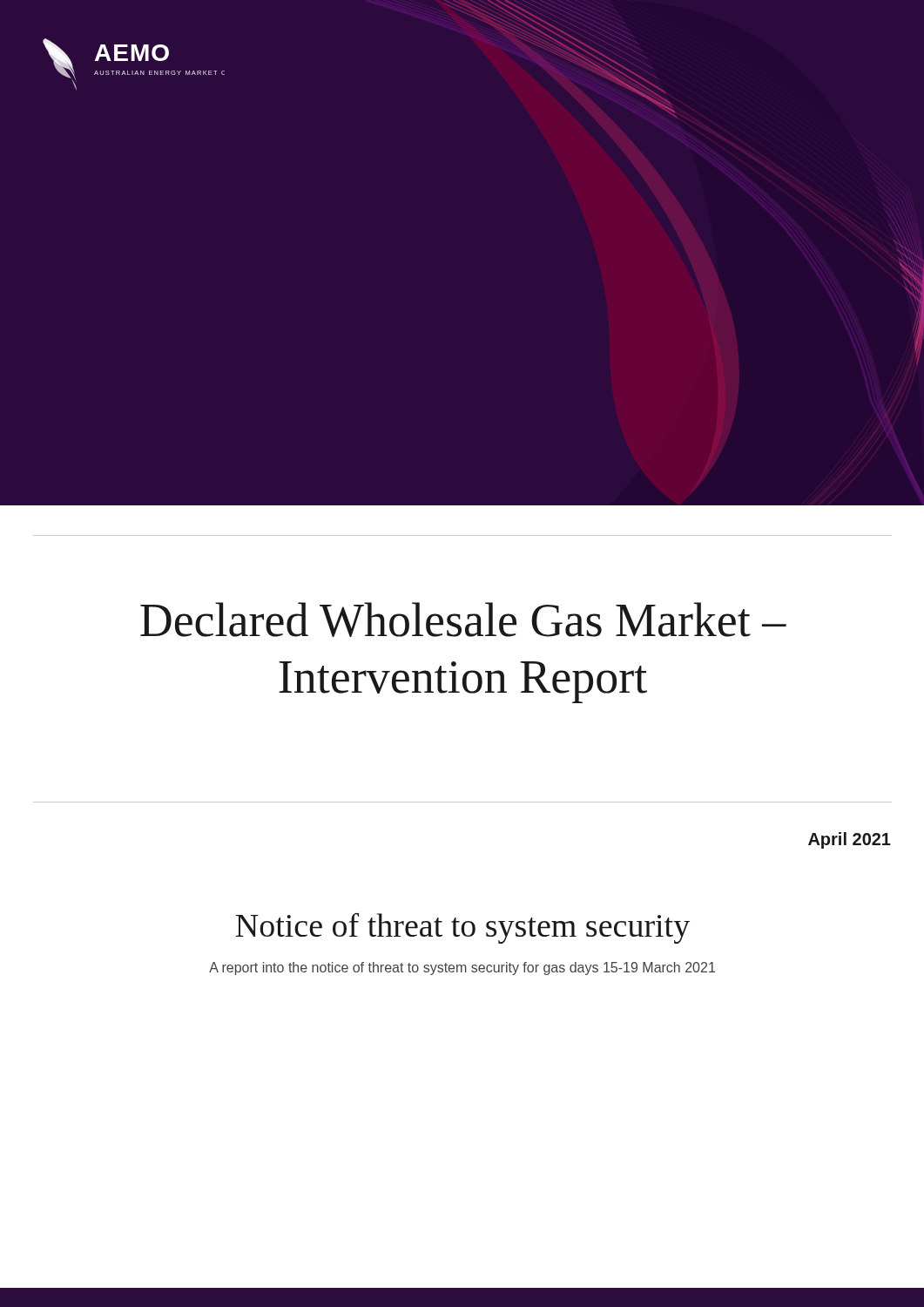This screenshot has height=1307, width=924.
Task: Select the text block starting "Notice of threat to system"
Action: [x=462, y=941]
